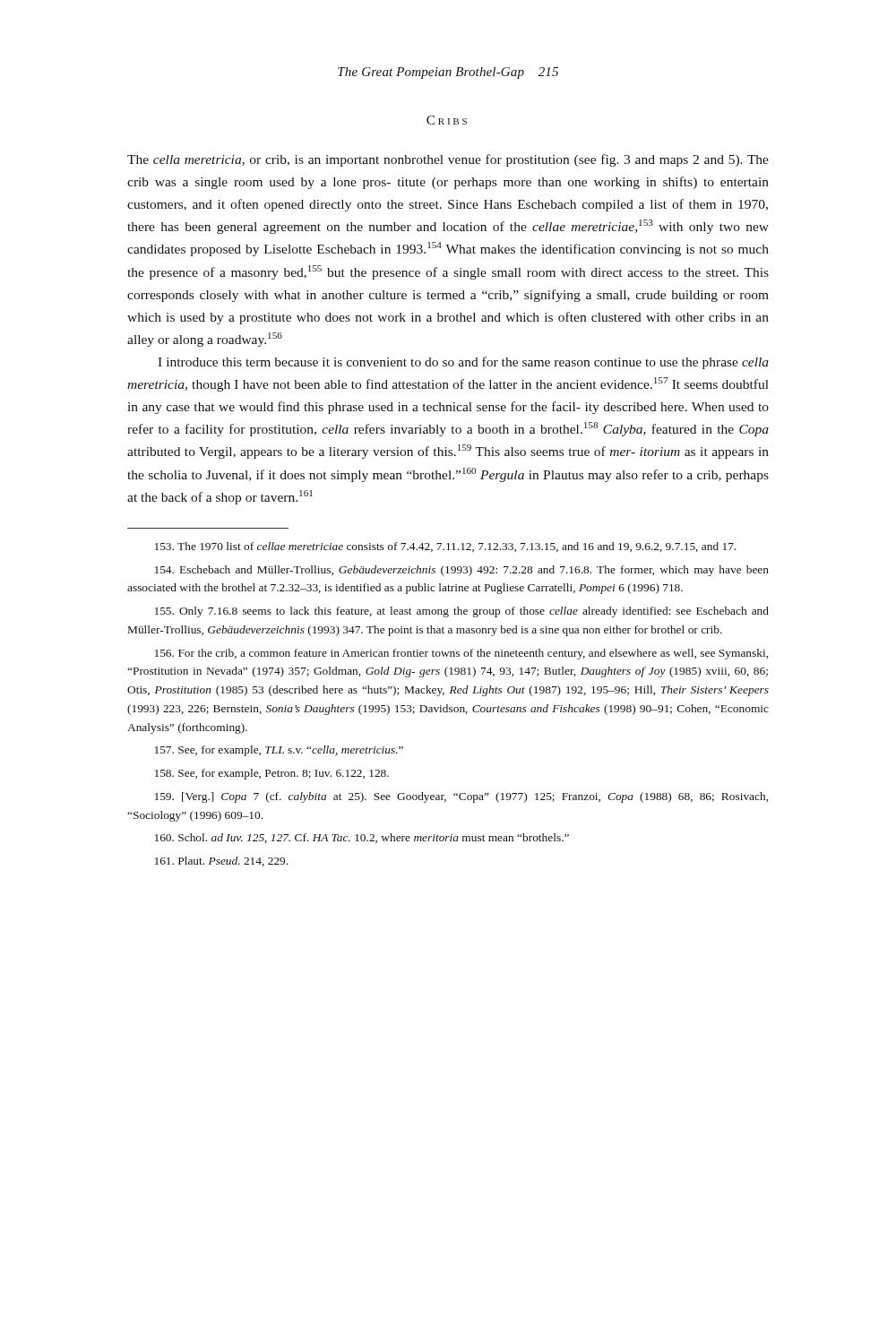Click on the passage starting "Plaut. Pseud. 214, 229."
896x1344 pixels.
(x=221, y=862)
